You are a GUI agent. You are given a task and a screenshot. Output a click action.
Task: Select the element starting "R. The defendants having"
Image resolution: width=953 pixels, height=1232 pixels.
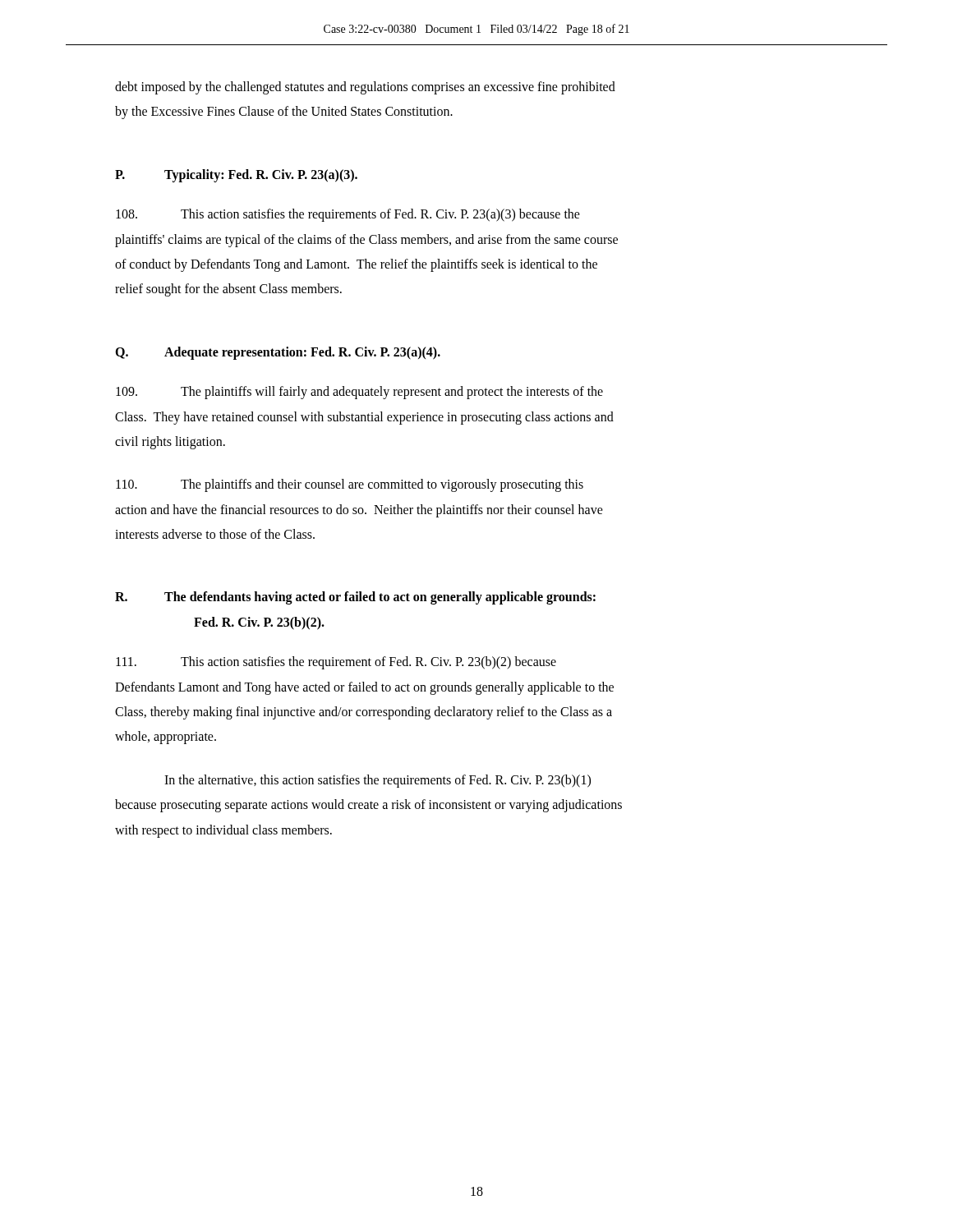pos(476,610)
